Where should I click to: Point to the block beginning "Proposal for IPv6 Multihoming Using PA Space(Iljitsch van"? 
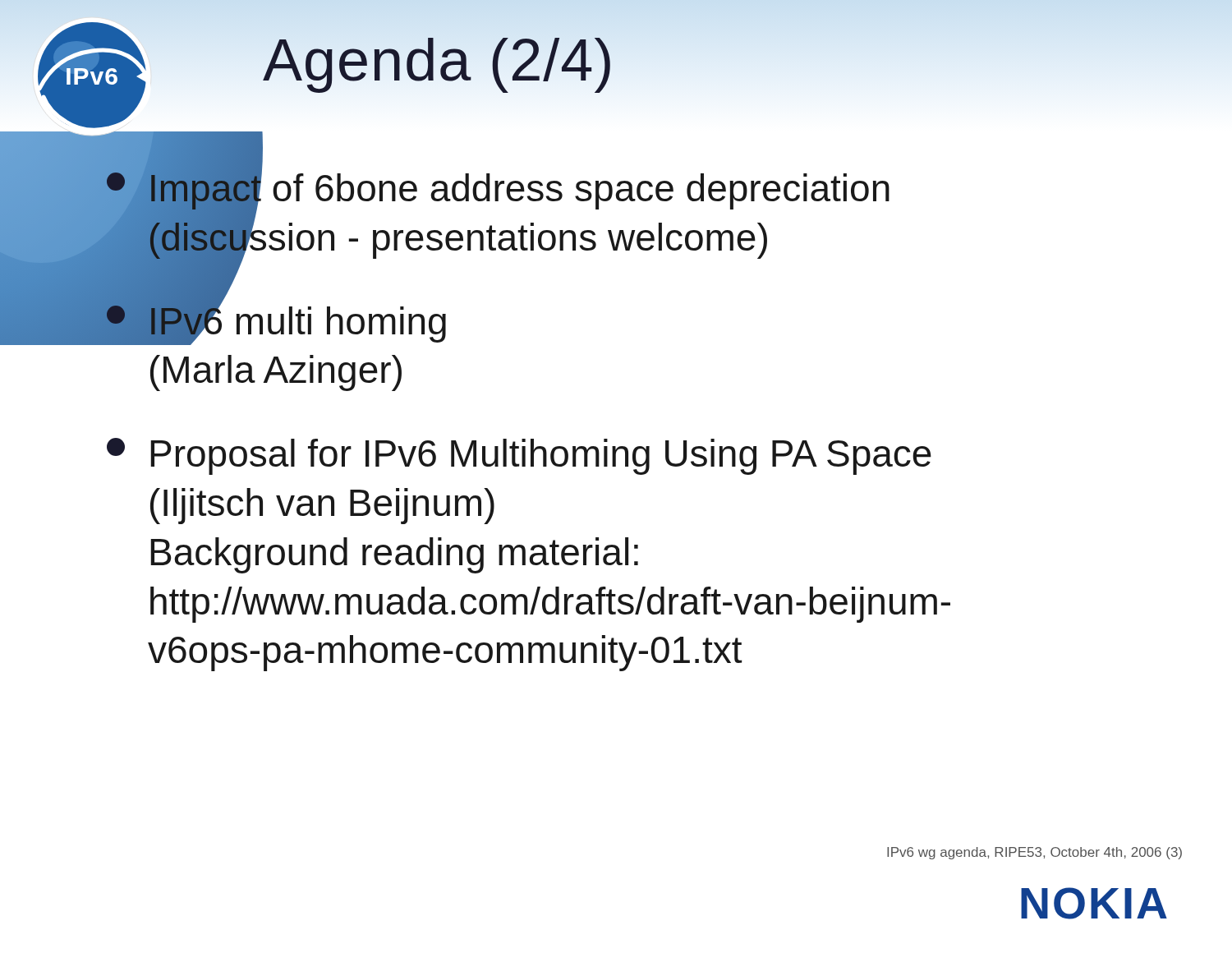pos(529,553)
